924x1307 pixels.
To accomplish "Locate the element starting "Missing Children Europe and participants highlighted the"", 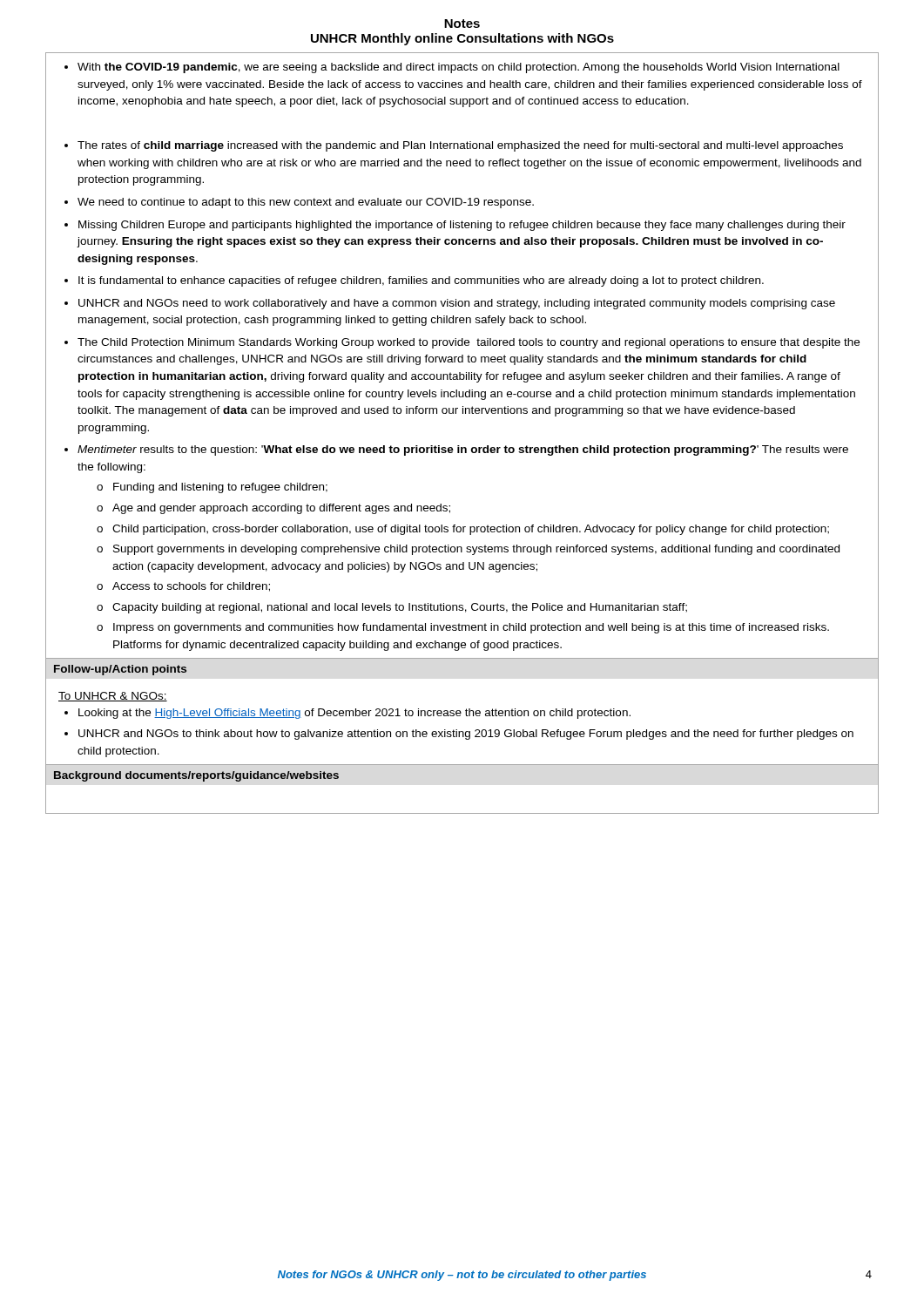I will (x=461, y=241).
